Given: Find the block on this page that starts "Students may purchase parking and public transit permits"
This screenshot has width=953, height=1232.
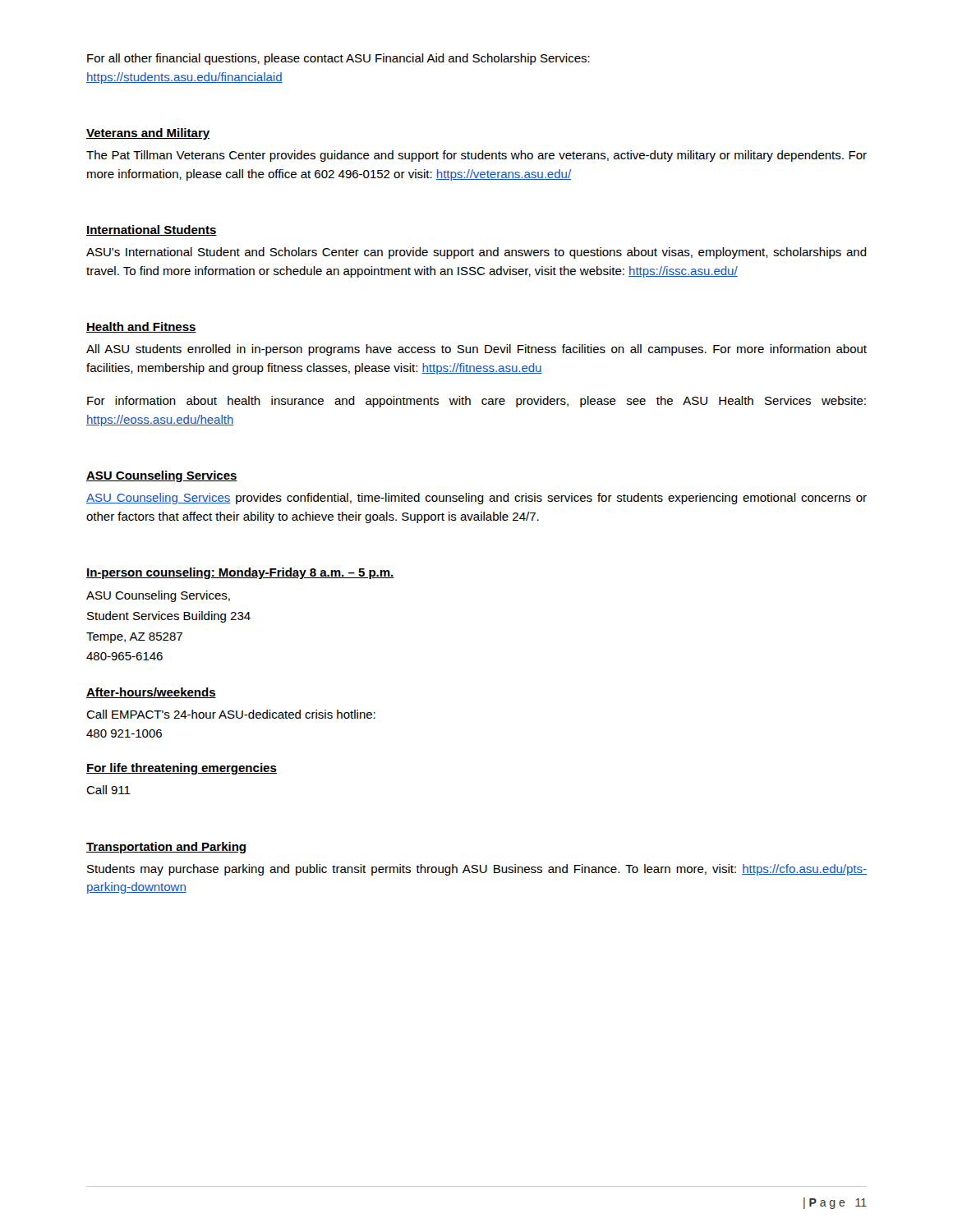Looking at the screenshot, I should pyautogui.click(x=476, y=877).
